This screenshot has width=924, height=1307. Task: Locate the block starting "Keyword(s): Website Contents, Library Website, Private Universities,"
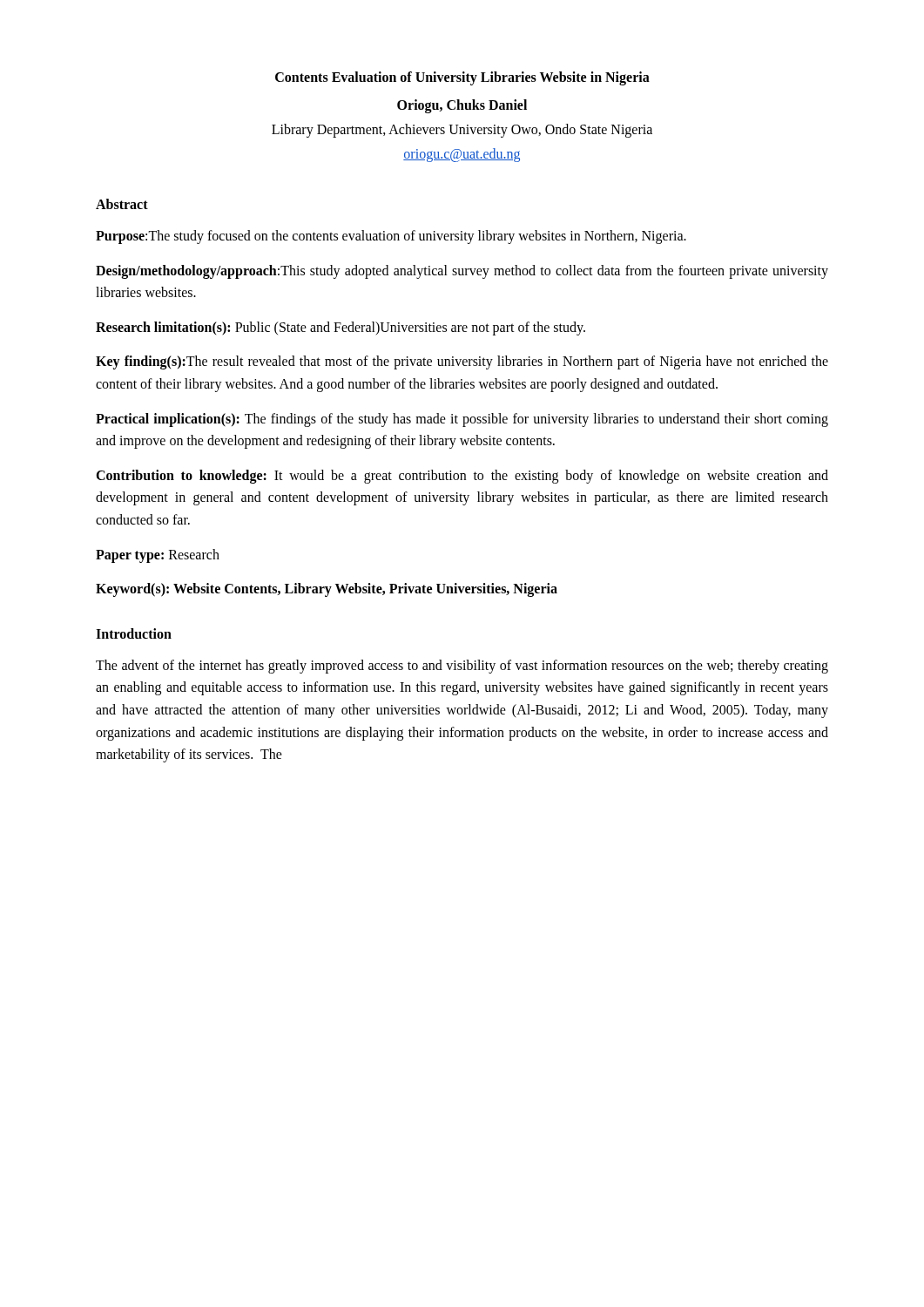(x=327, y=589)
